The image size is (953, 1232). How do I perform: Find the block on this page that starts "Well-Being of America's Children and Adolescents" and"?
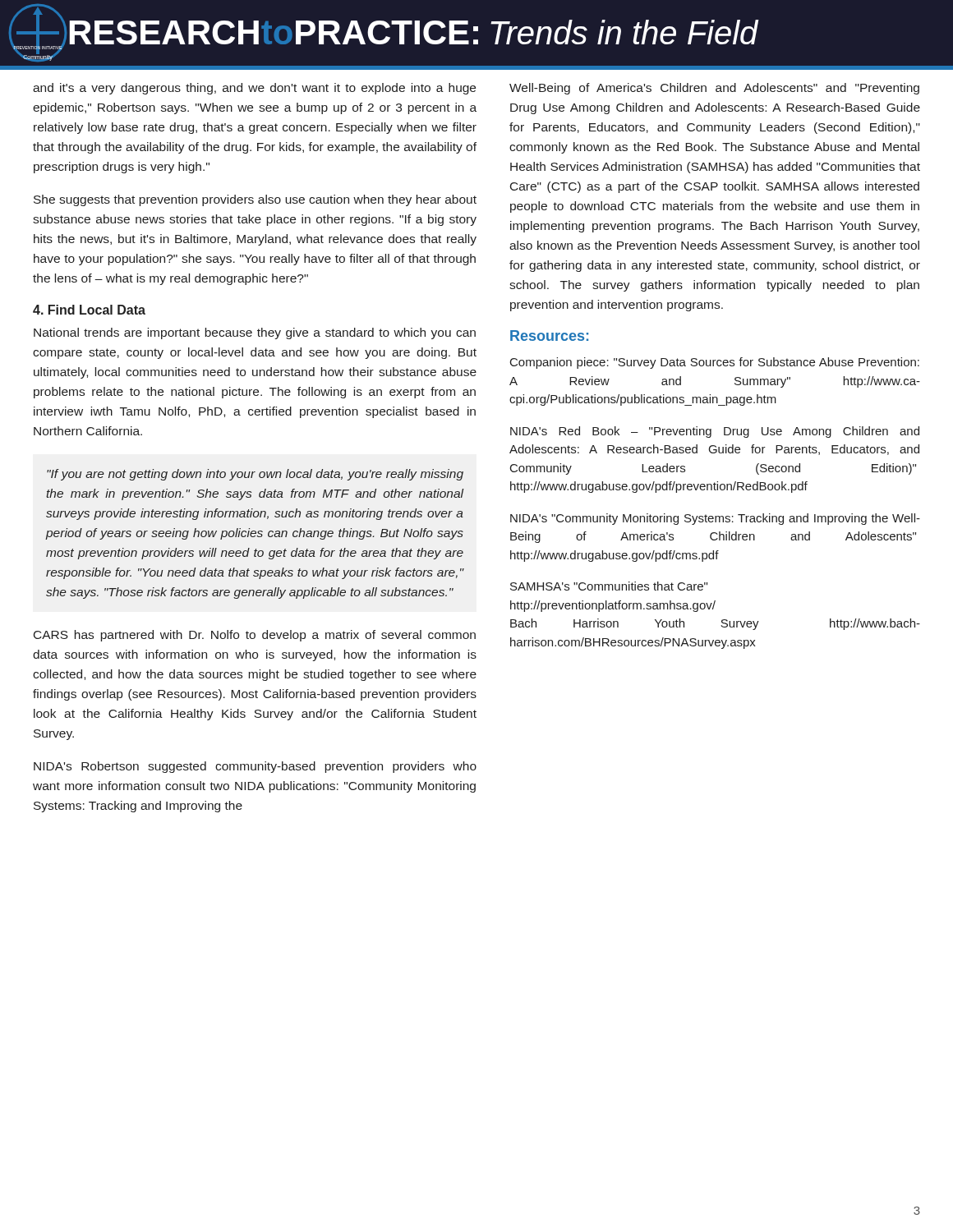(715, 196)
